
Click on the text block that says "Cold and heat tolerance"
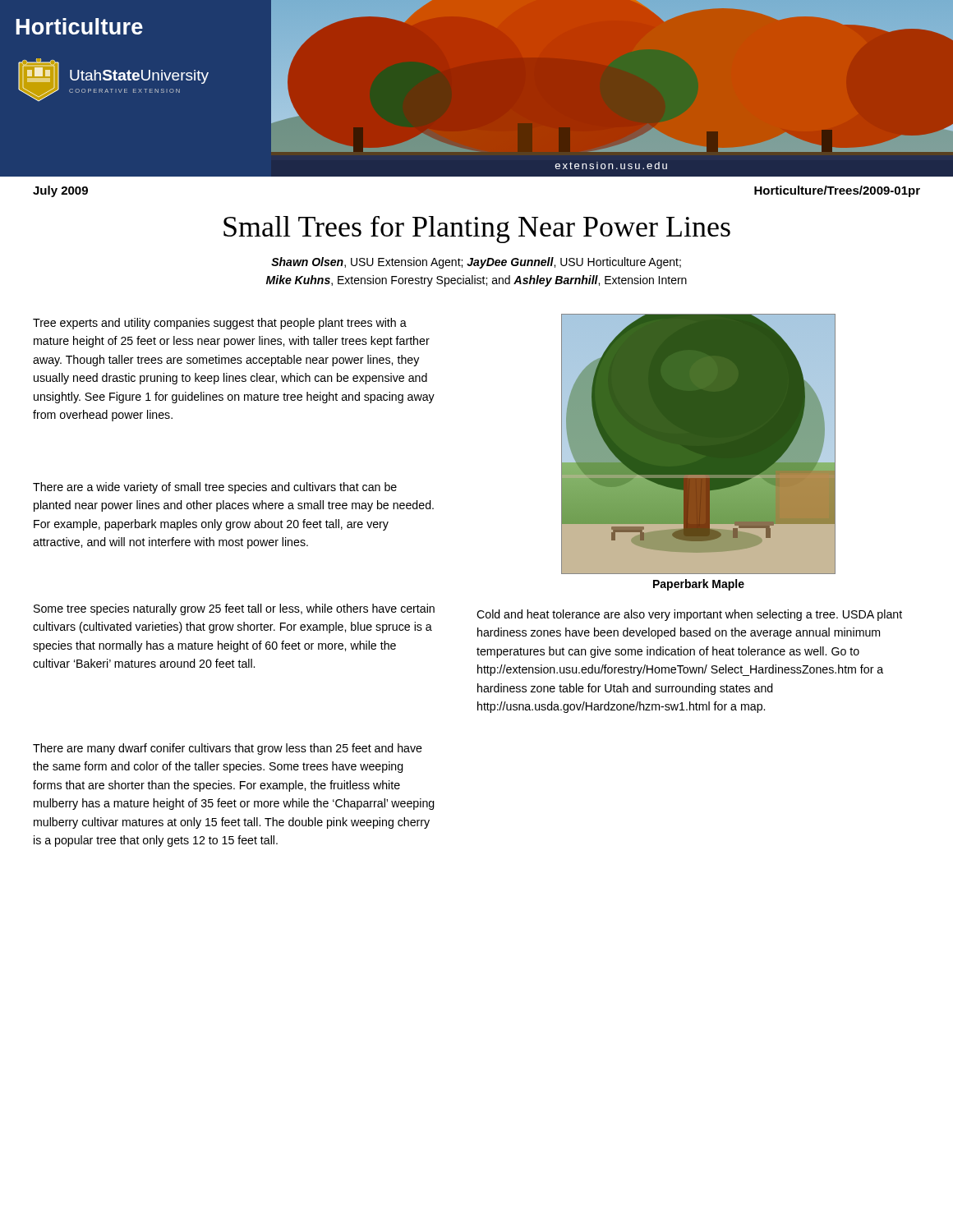tap(689, 660)
